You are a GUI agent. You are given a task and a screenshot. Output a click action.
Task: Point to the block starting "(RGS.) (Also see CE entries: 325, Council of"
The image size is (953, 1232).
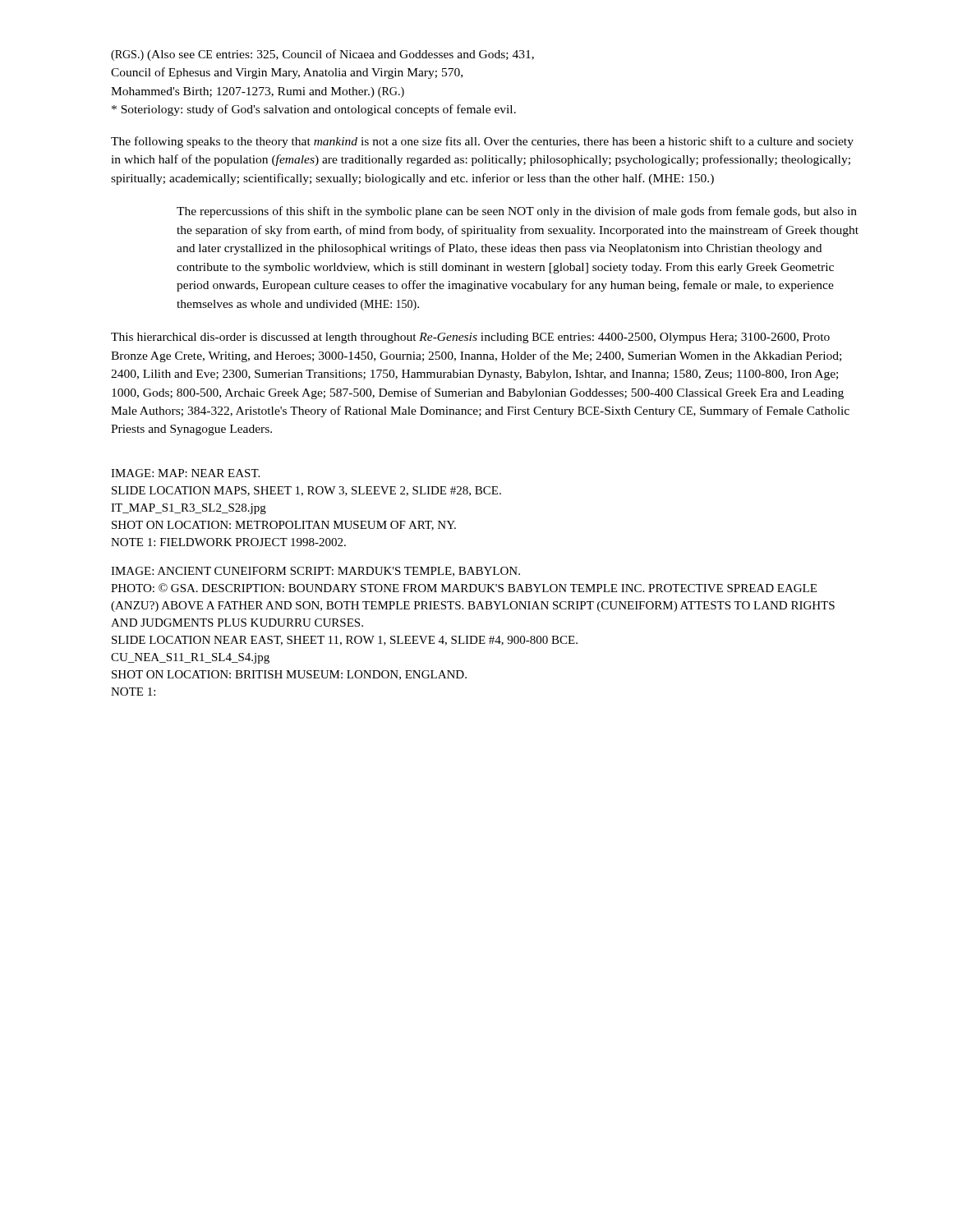coord(323,81)
